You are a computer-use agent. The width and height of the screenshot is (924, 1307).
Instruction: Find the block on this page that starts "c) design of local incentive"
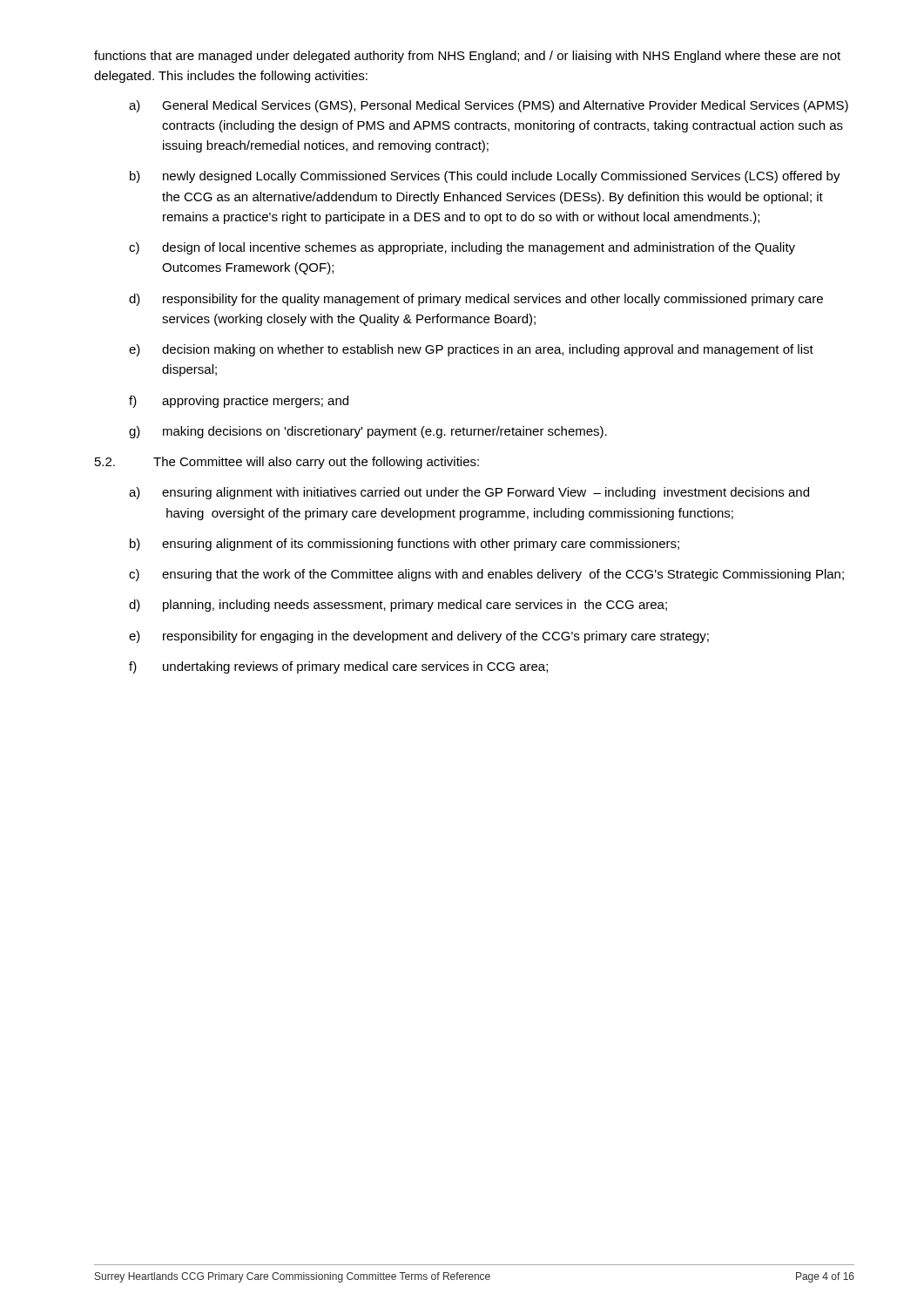(x=492, y=257)
